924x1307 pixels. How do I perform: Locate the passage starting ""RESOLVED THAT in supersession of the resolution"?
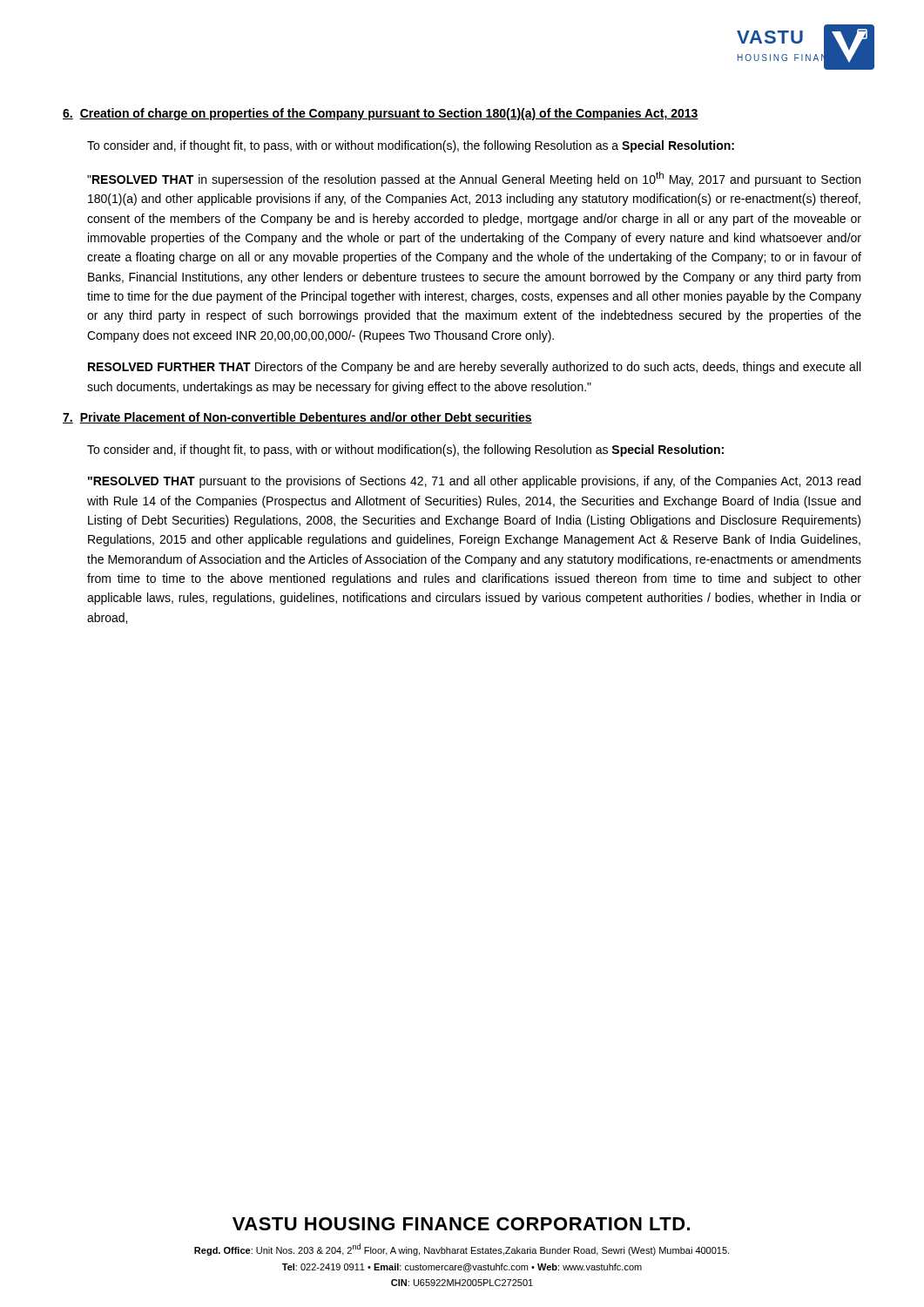474,256
